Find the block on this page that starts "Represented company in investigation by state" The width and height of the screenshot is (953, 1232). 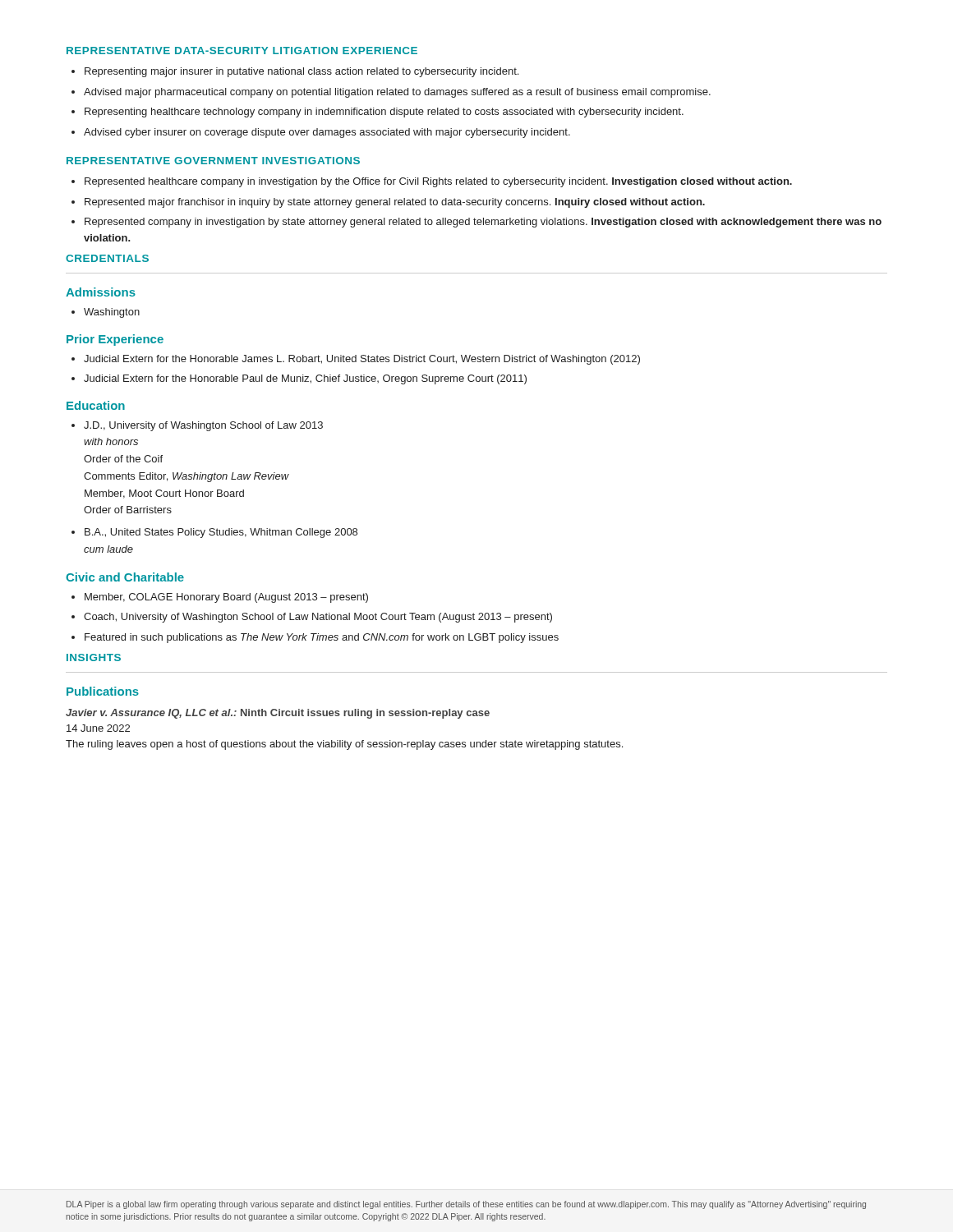coord(483,229)
